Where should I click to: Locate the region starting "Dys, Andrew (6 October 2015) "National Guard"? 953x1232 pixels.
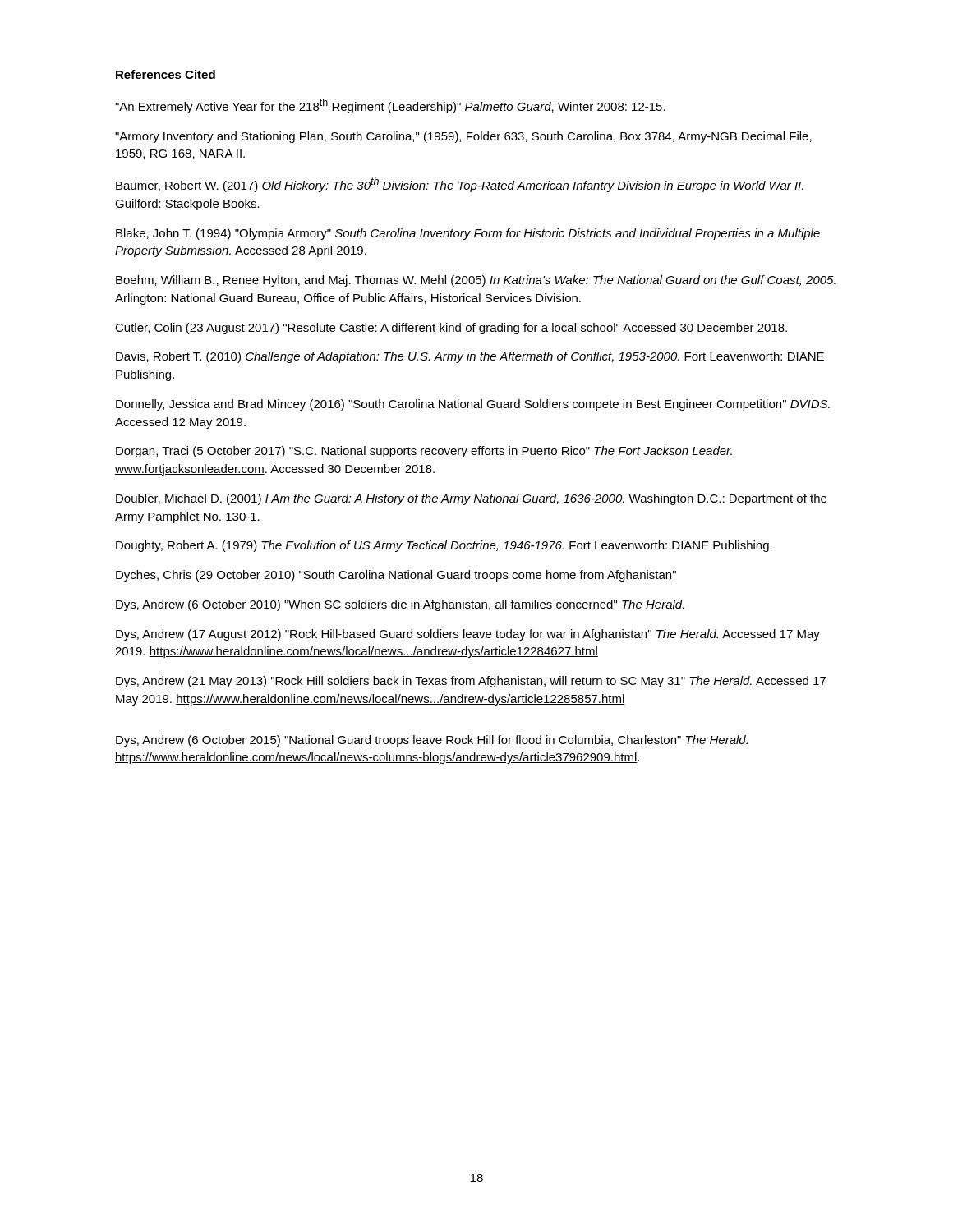coord(432,748)
